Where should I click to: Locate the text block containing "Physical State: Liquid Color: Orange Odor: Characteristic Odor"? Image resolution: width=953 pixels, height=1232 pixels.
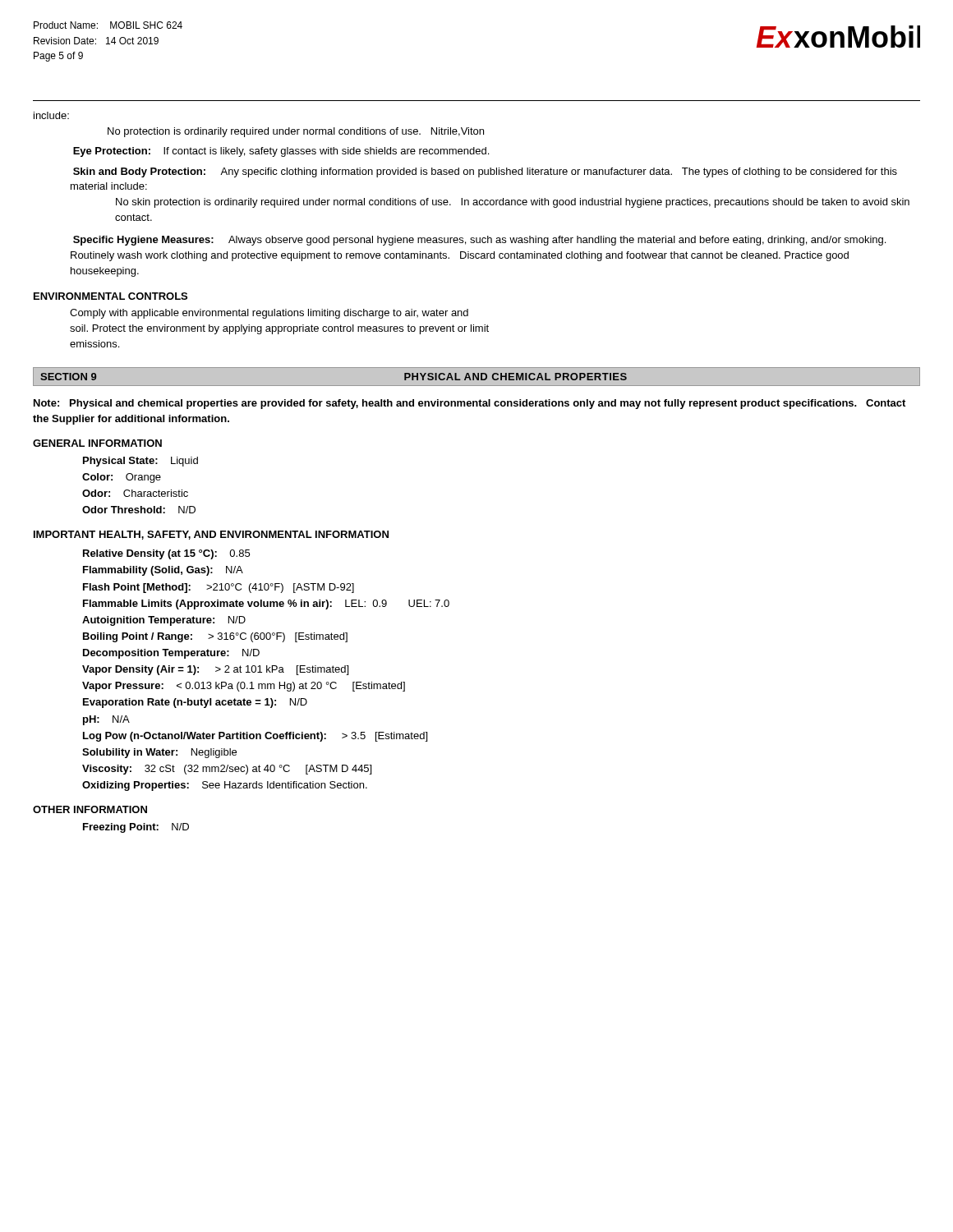(x=140, y=485)
